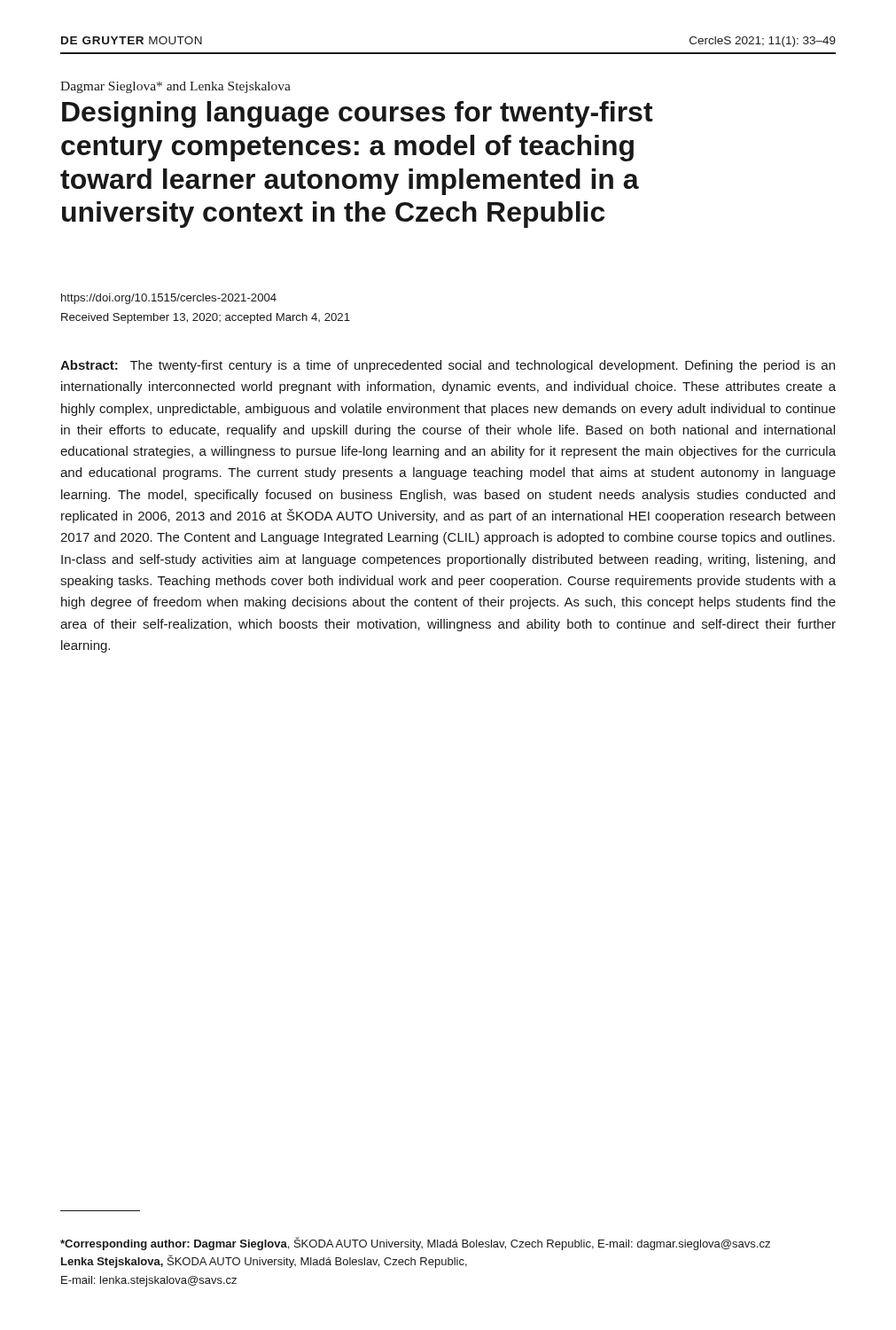Click on the text block that says "Dagmar Sieglova* and"

175,86
